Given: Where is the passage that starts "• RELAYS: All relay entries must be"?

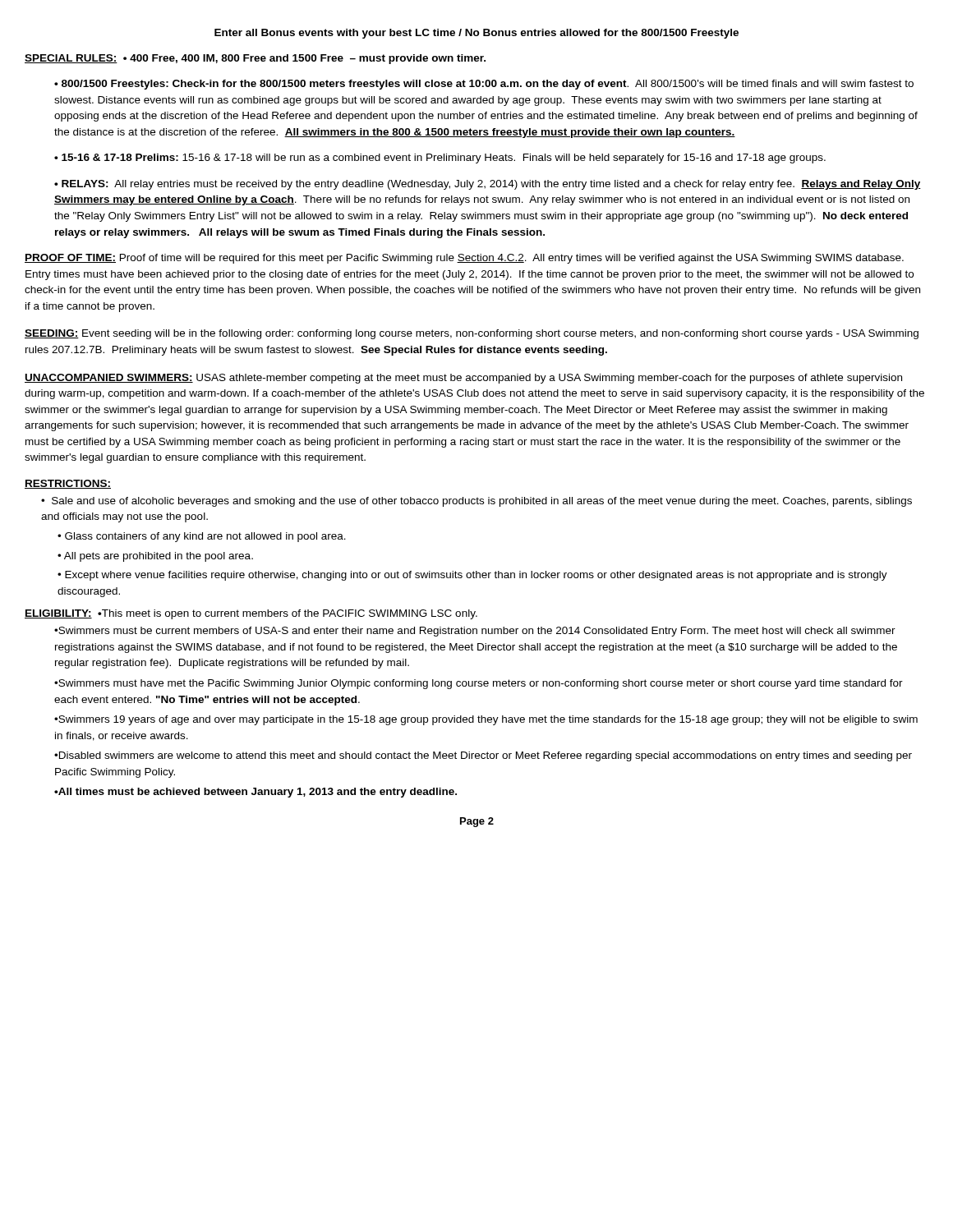Looking at the screenshot, I should pyautogui.click(x=491, y=208).
